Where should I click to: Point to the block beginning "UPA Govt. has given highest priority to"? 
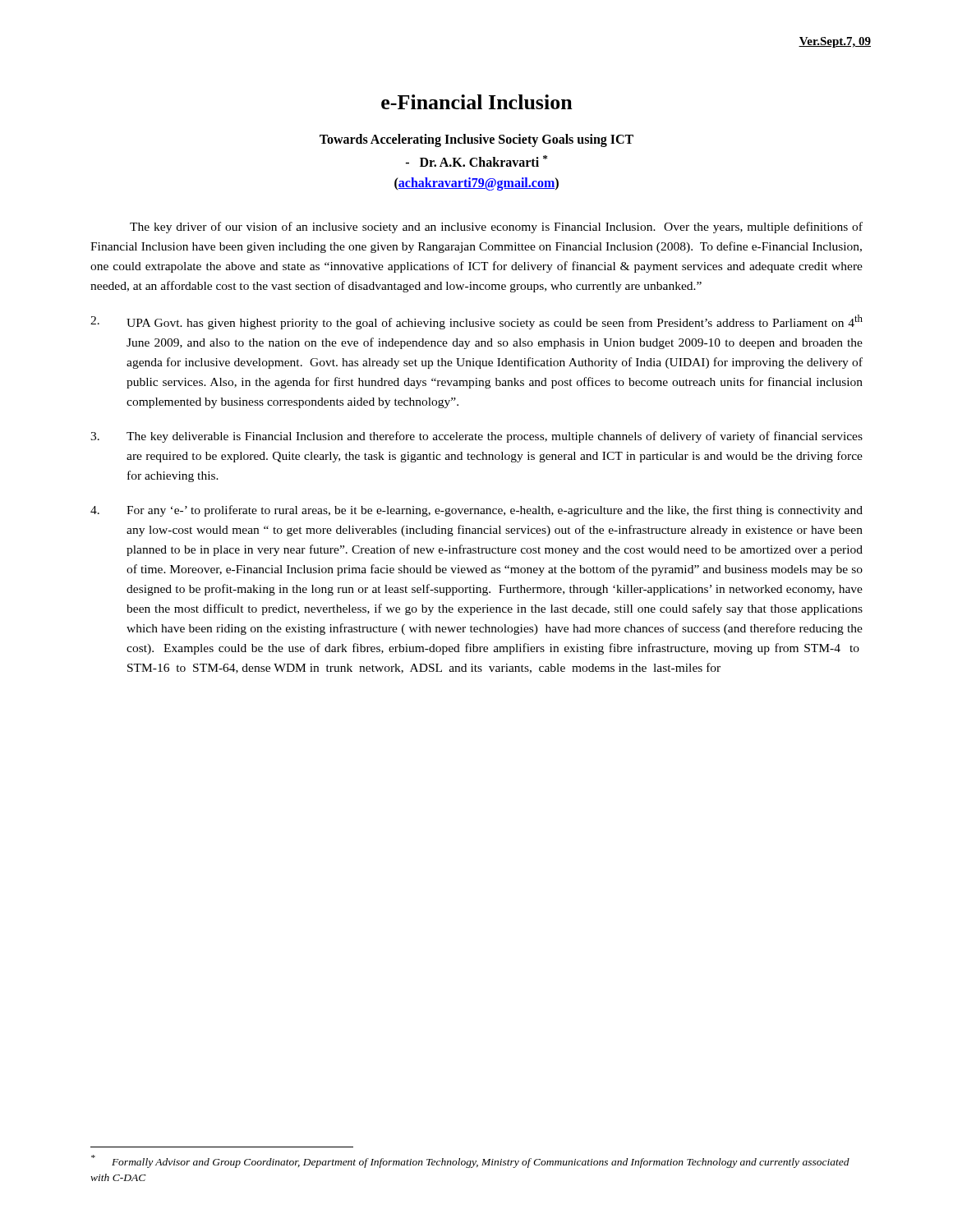pyautogui.click(x=476, y=361)
